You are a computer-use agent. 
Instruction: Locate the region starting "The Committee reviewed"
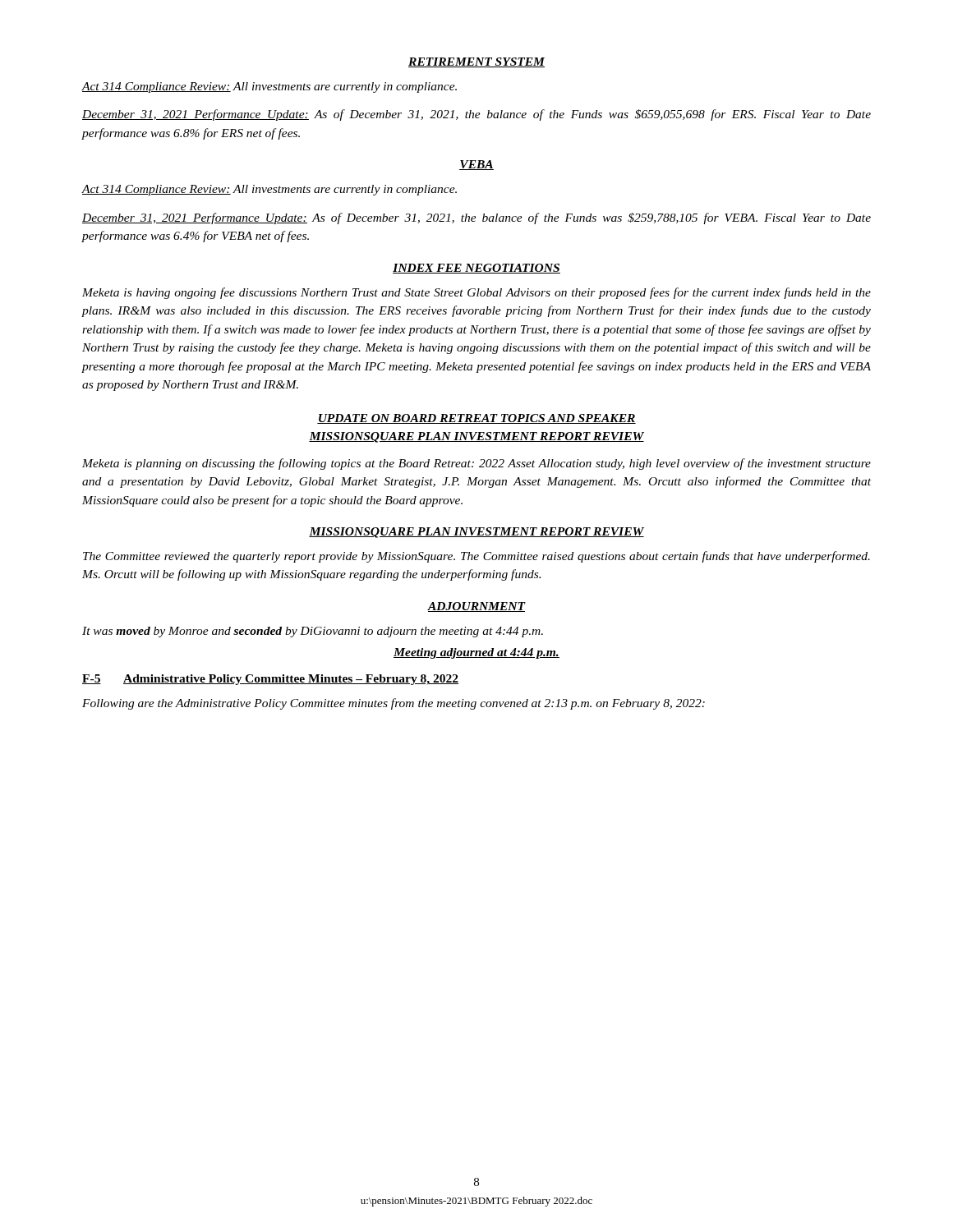pyautogui.click(x=476, y=565)
